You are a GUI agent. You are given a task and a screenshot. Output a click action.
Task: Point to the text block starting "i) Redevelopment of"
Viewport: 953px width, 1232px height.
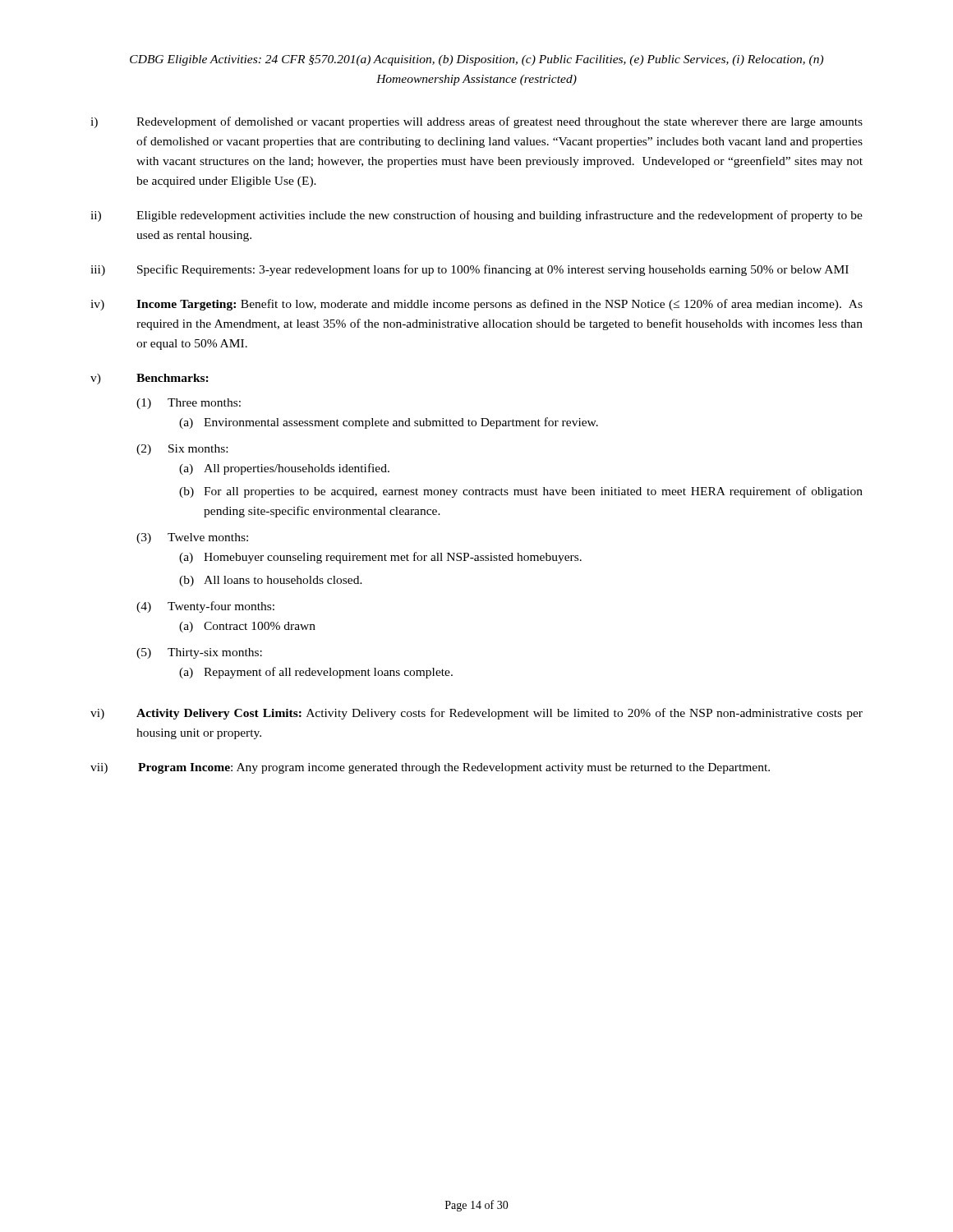(x=476, y=151)
